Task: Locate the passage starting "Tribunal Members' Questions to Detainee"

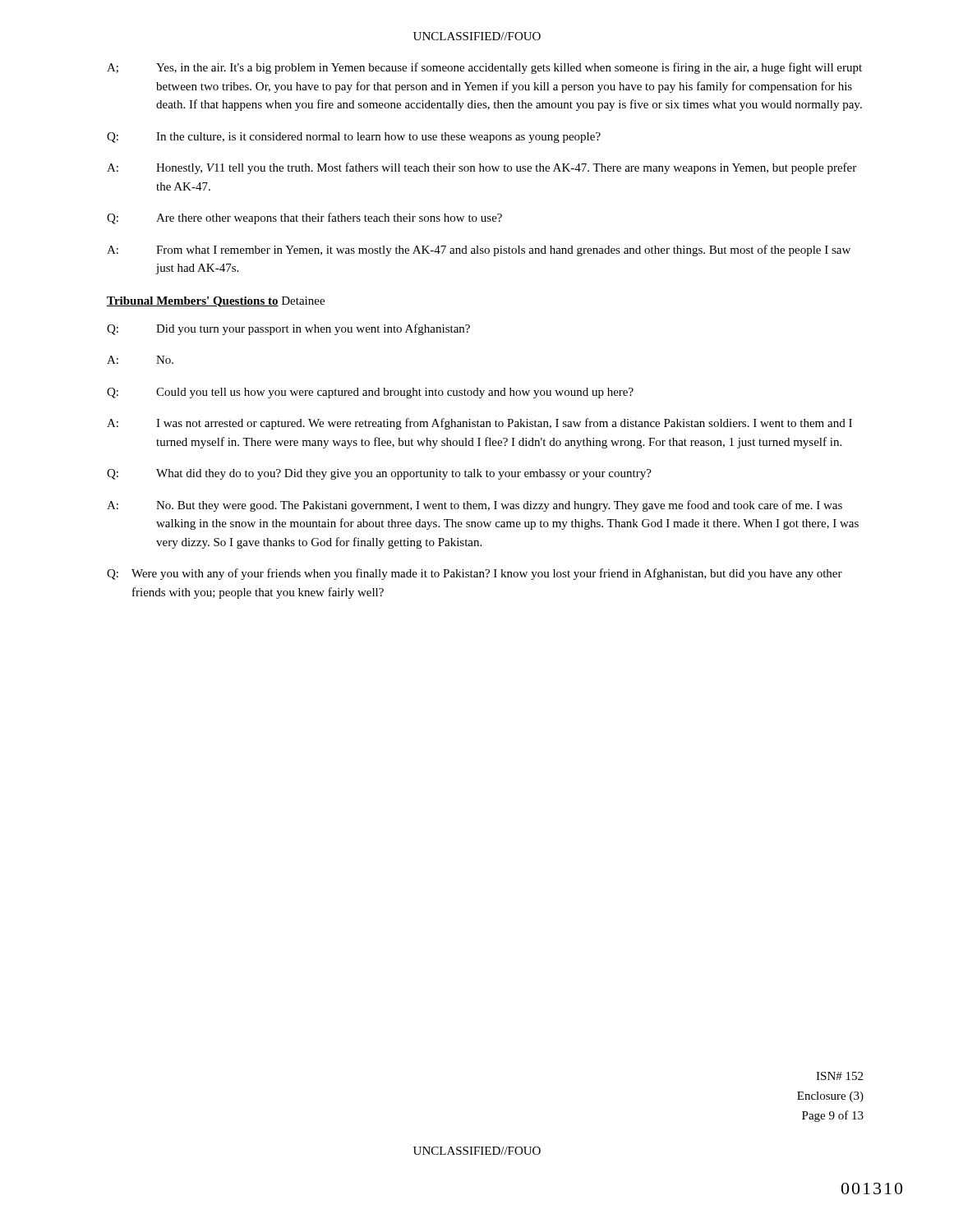Action: coord(216,300)
